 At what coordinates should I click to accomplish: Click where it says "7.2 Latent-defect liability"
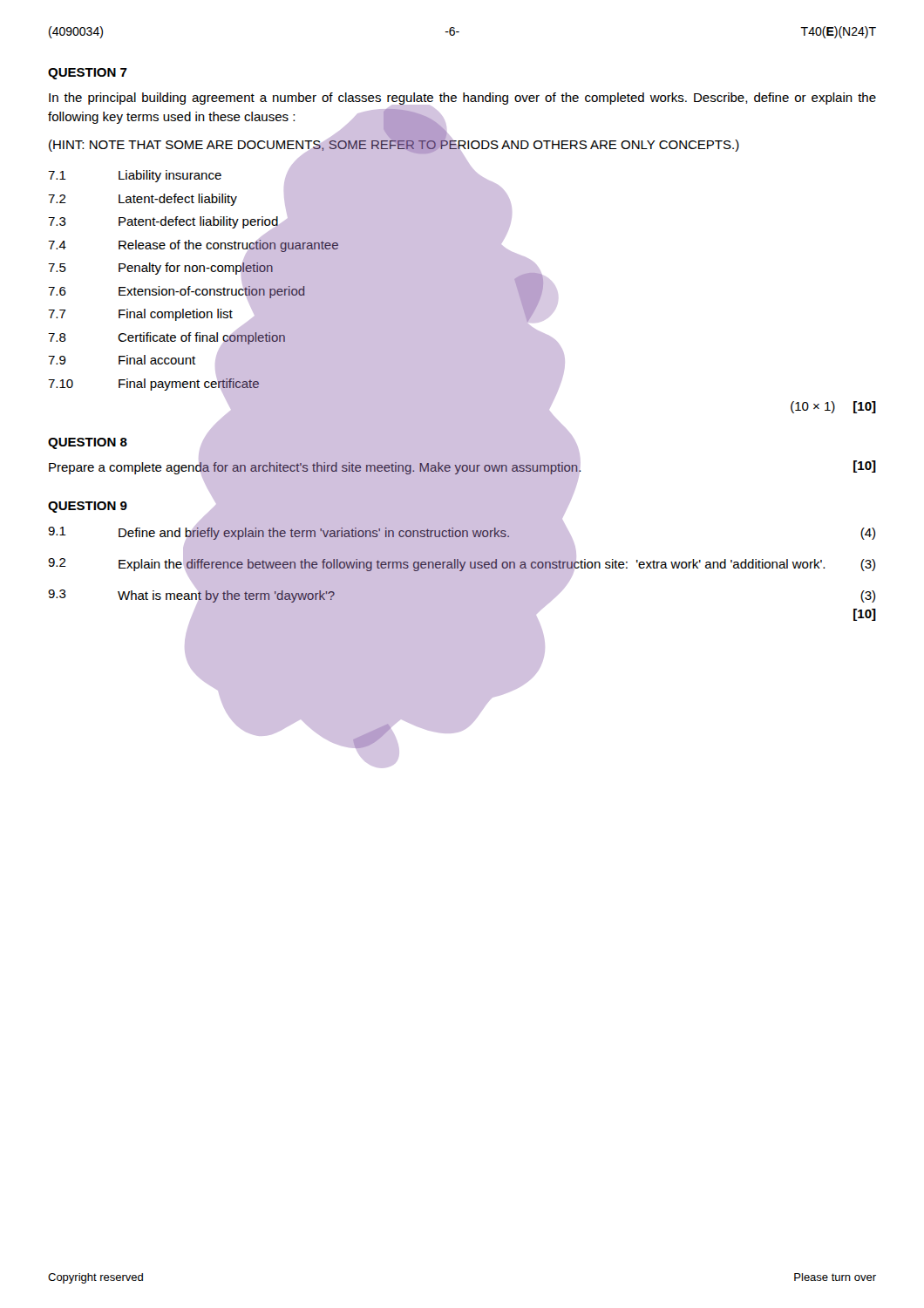[x=462, y=199]
